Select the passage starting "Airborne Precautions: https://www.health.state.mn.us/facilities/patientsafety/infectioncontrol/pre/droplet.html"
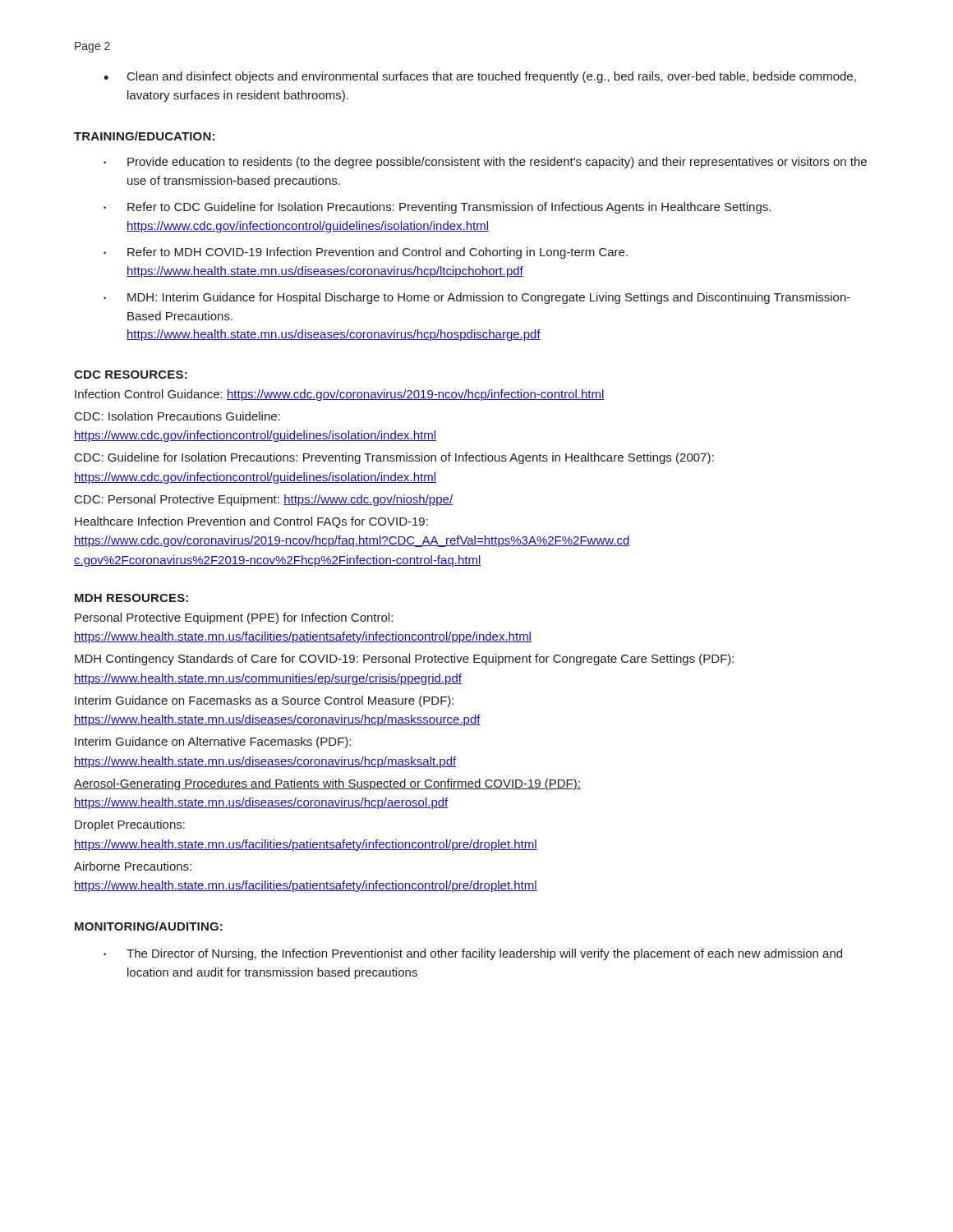The height and width of the screenshot is (1232, 953). click(305, 875)
